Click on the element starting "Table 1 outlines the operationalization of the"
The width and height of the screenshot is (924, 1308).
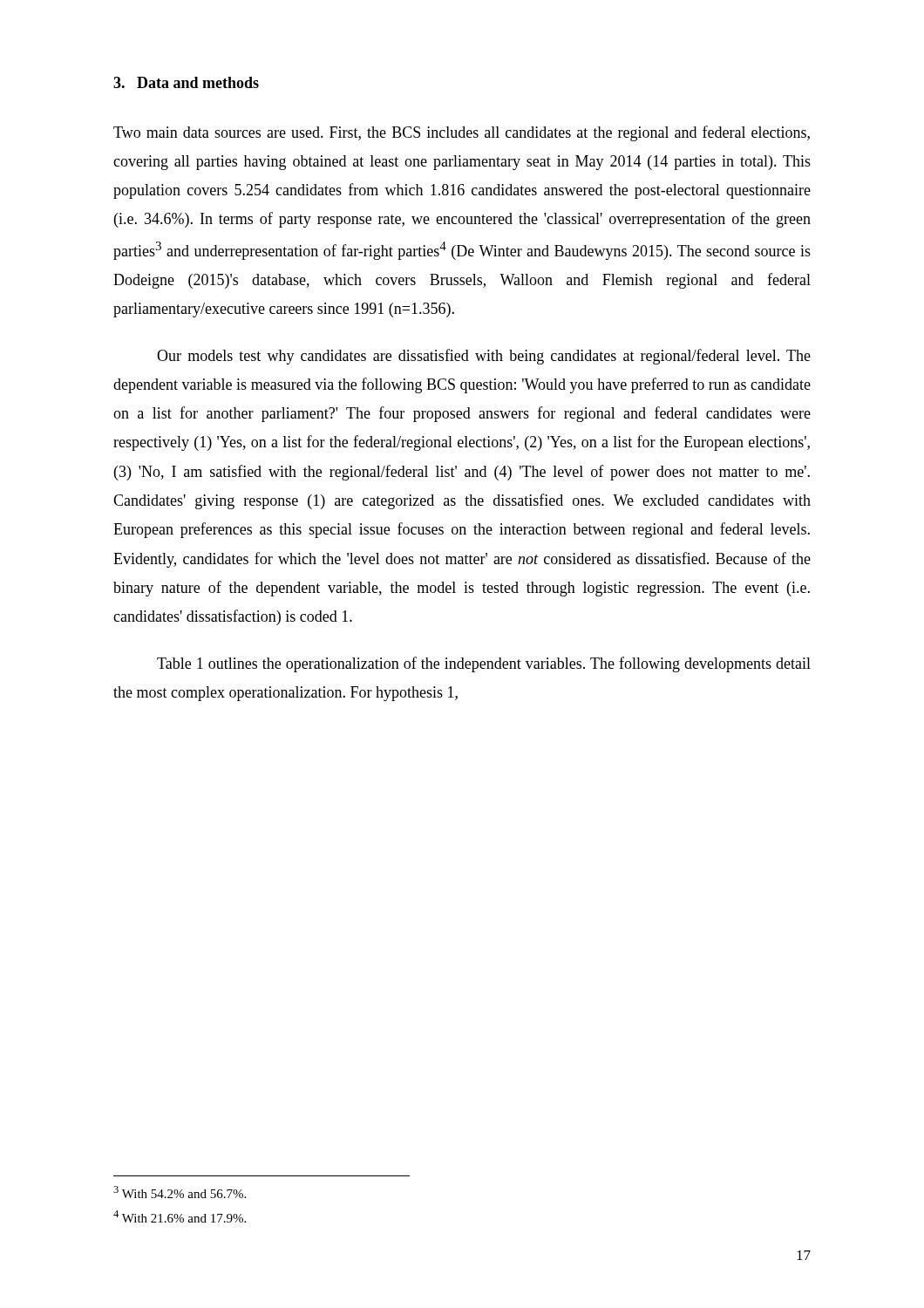(x=462, y=678)
